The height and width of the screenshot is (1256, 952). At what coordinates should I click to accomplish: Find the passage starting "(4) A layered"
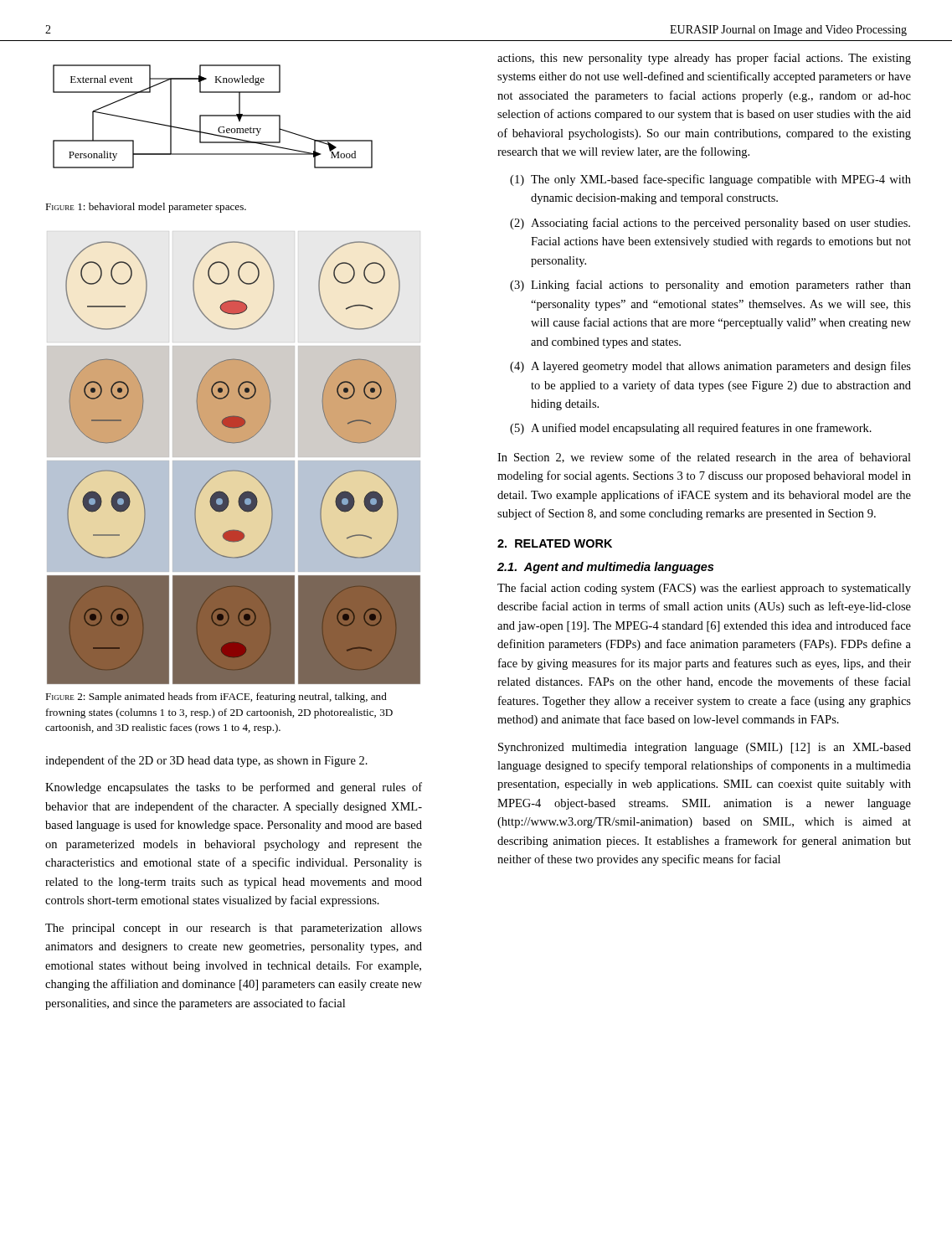[704, 385]
